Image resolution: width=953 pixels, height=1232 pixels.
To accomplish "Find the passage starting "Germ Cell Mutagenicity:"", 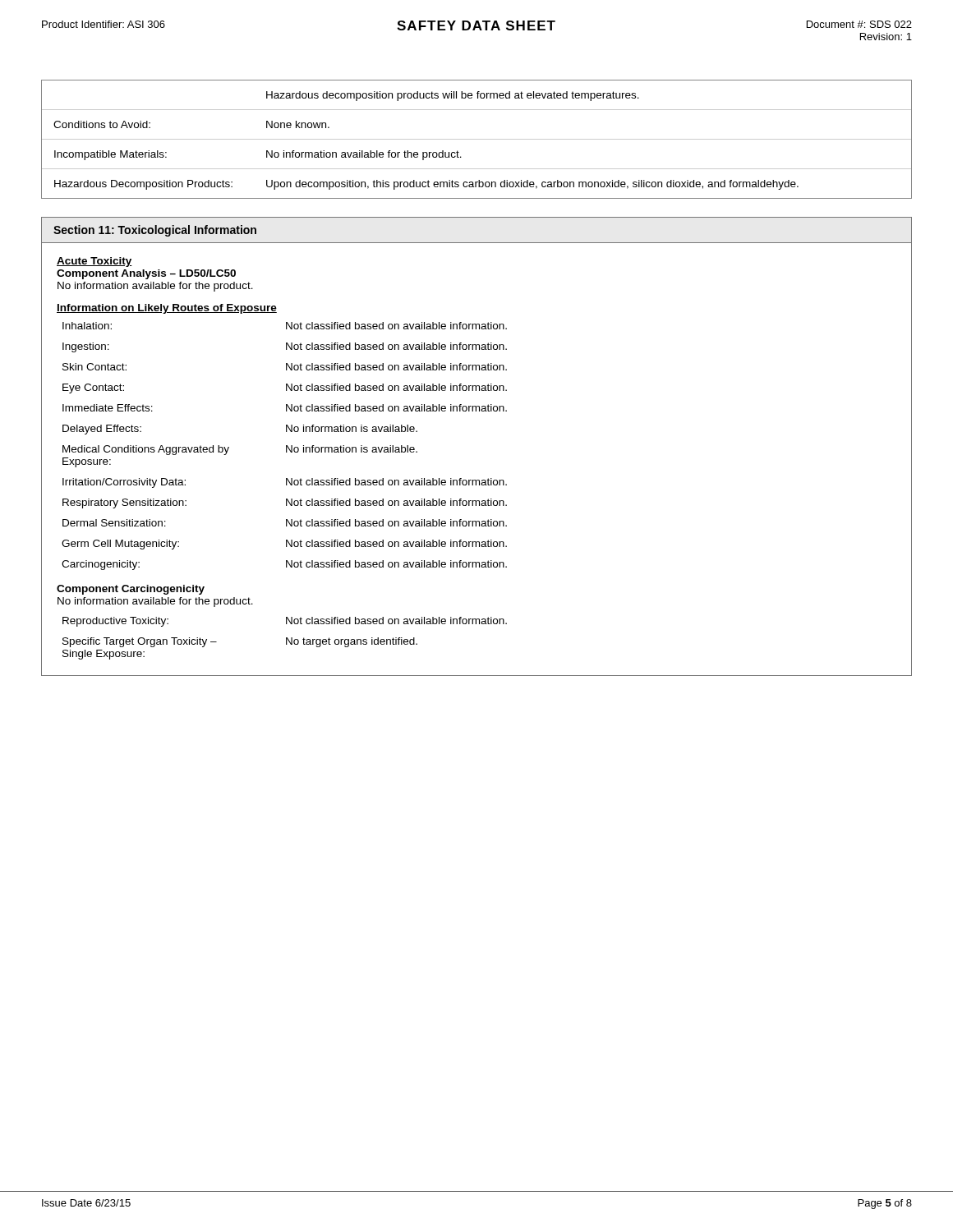I will 121,543.
